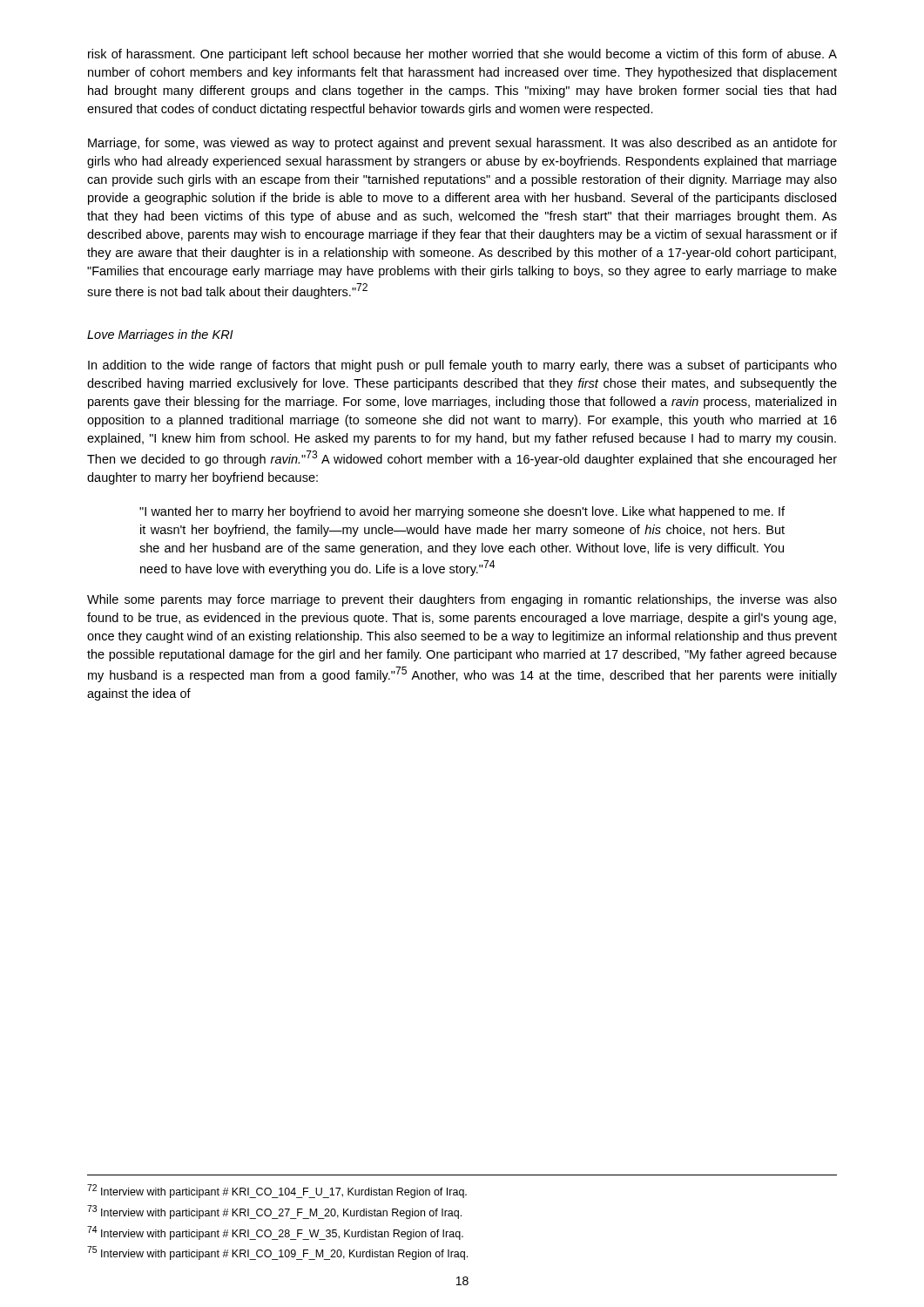The image size is (924, 1307).
Task: Locate the region starting "75 Interview with participant # KRI_CO_109_F_M_20, Kurdistan Region"
Action: pyautogui.click(x=278, y=1253)
